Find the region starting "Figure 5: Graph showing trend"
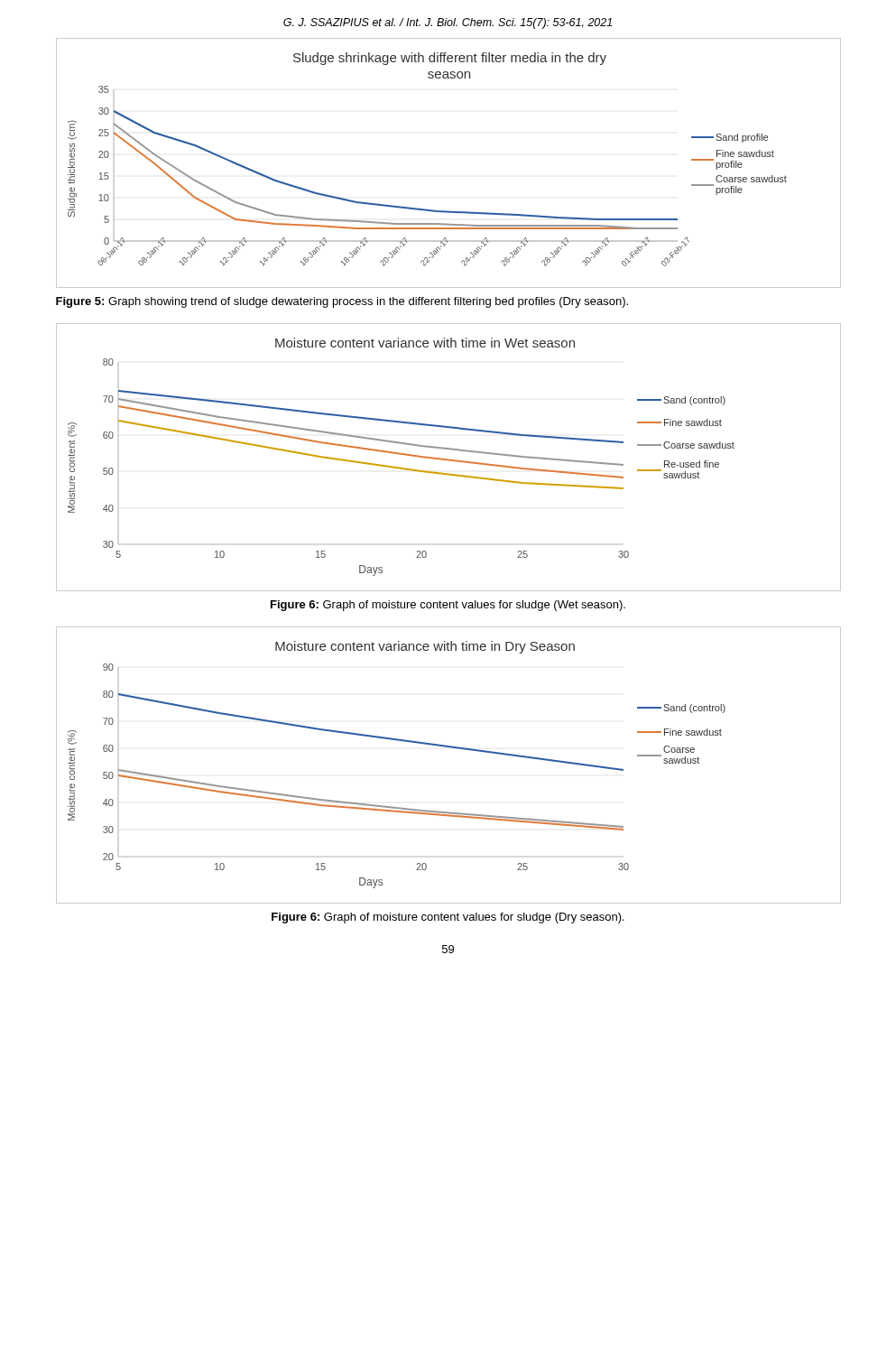Screen dimensions: 1354x896 click(x=342, y=301)
